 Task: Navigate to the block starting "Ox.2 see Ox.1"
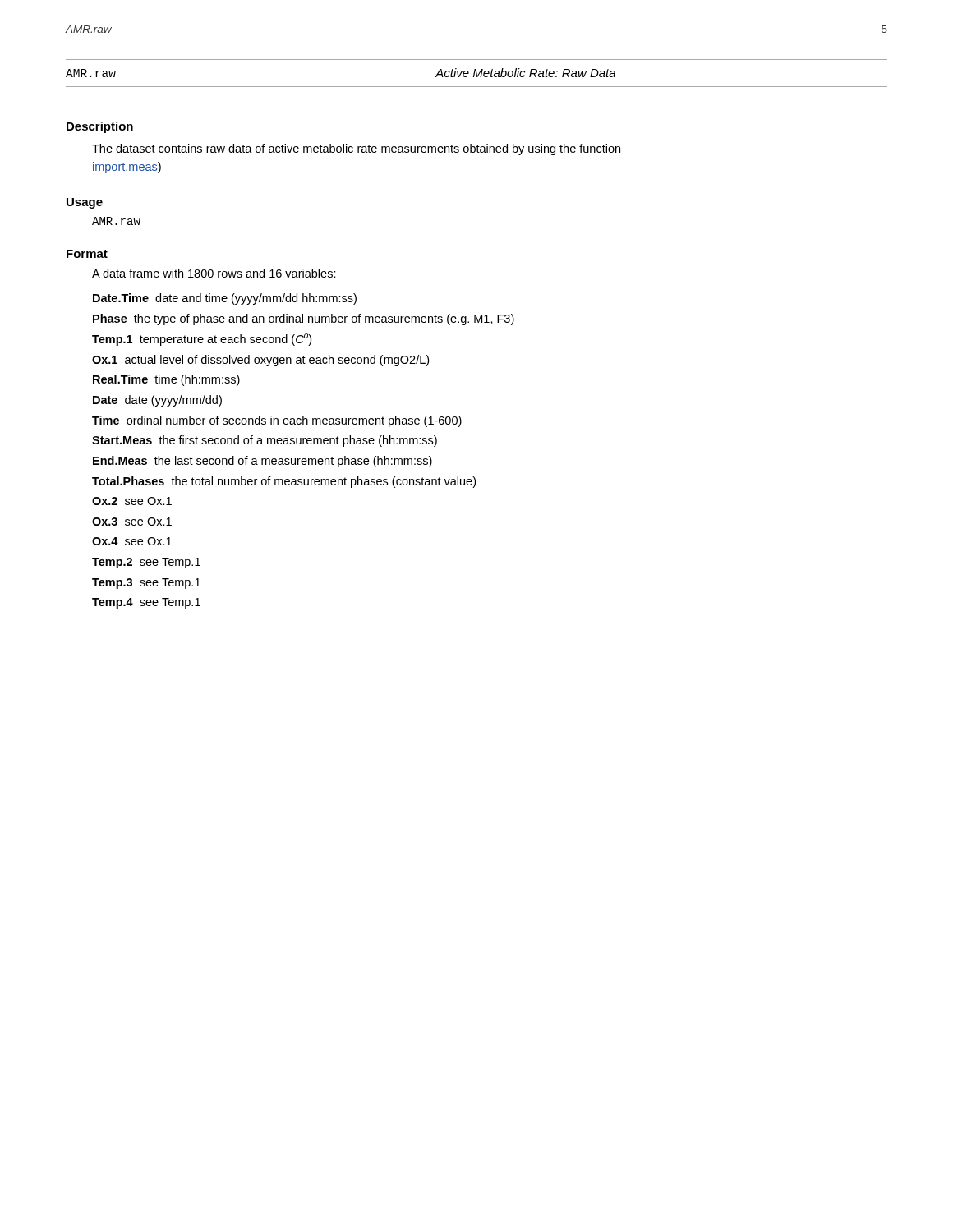pos(132,501)
